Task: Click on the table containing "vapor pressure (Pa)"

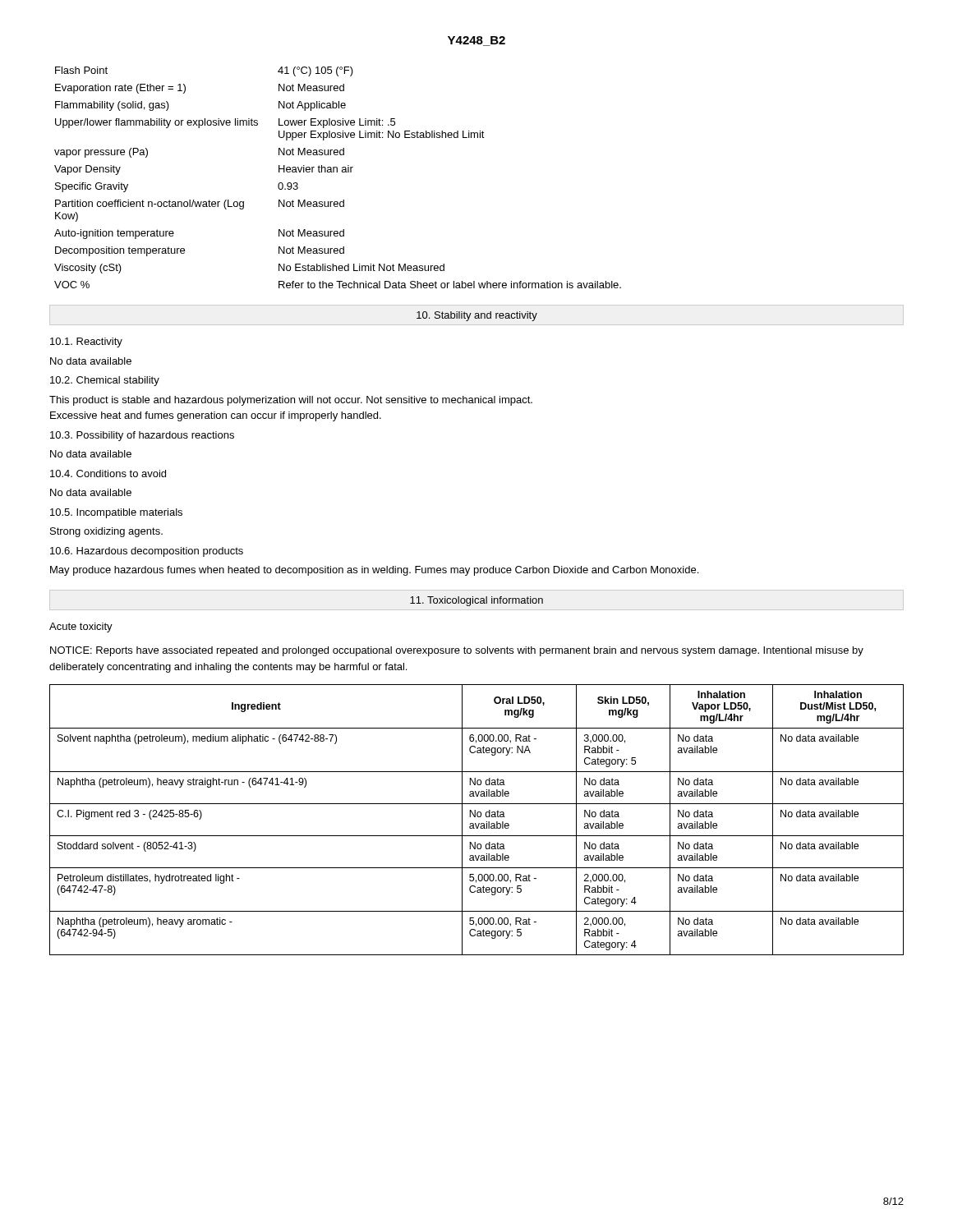Action: [x=476, y=177]
